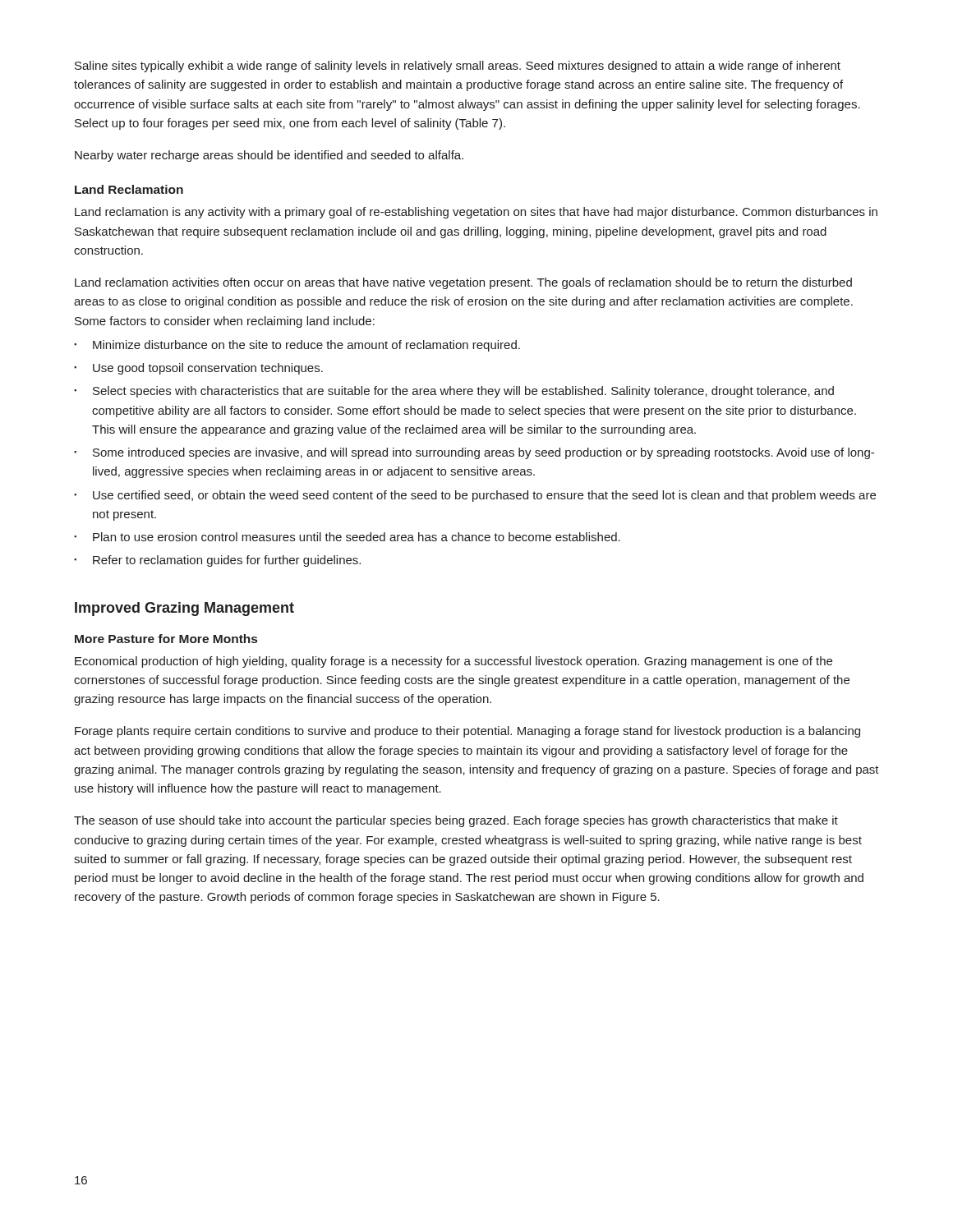Find the passage starting "▪ Some introduced species are invasive, and will"
Image resolution: width=953 pixels, height=1232 pixels.
tap(476, 462)
